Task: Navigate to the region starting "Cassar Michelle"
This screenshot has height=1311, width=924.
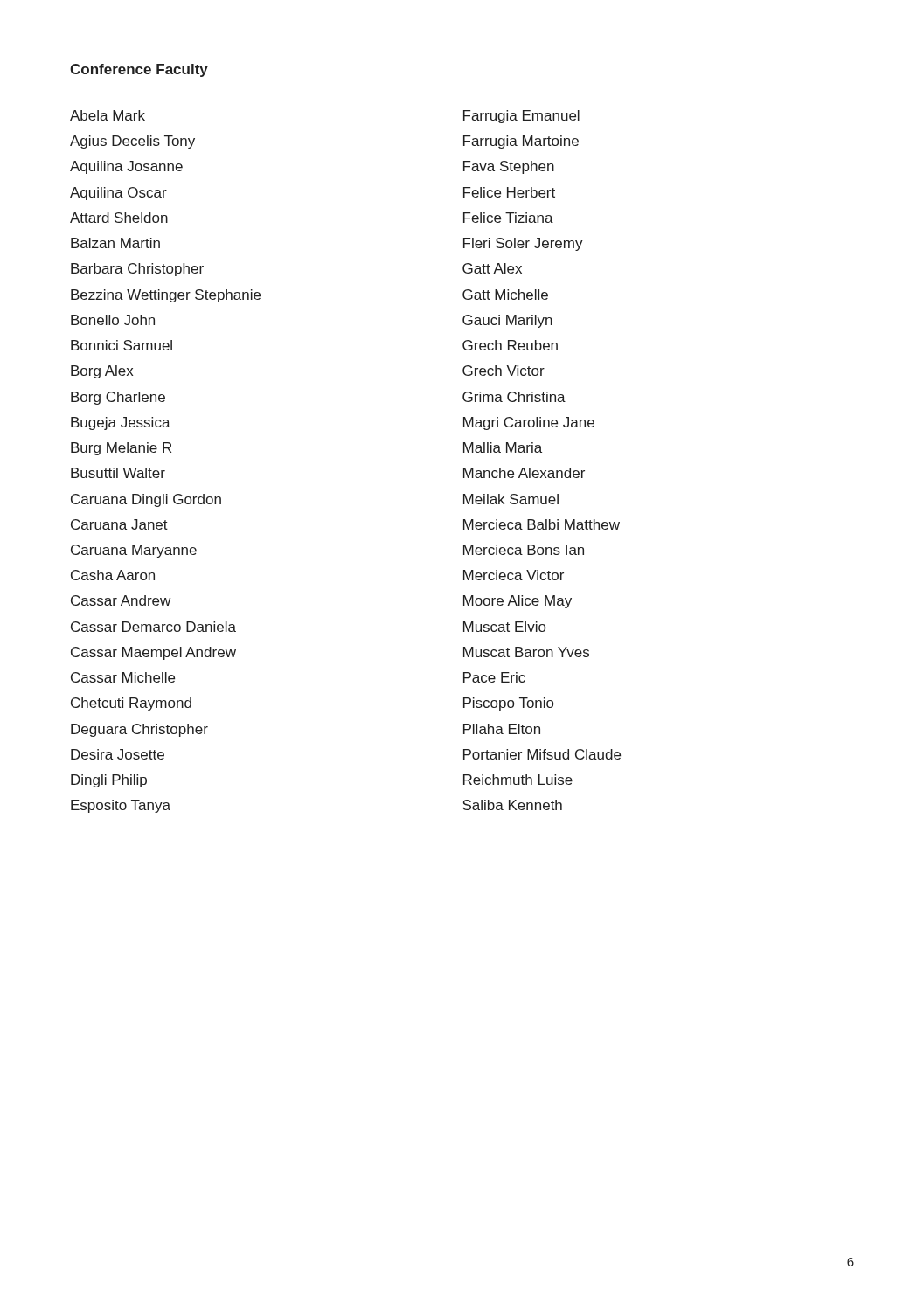Action: tap(123, 678)
